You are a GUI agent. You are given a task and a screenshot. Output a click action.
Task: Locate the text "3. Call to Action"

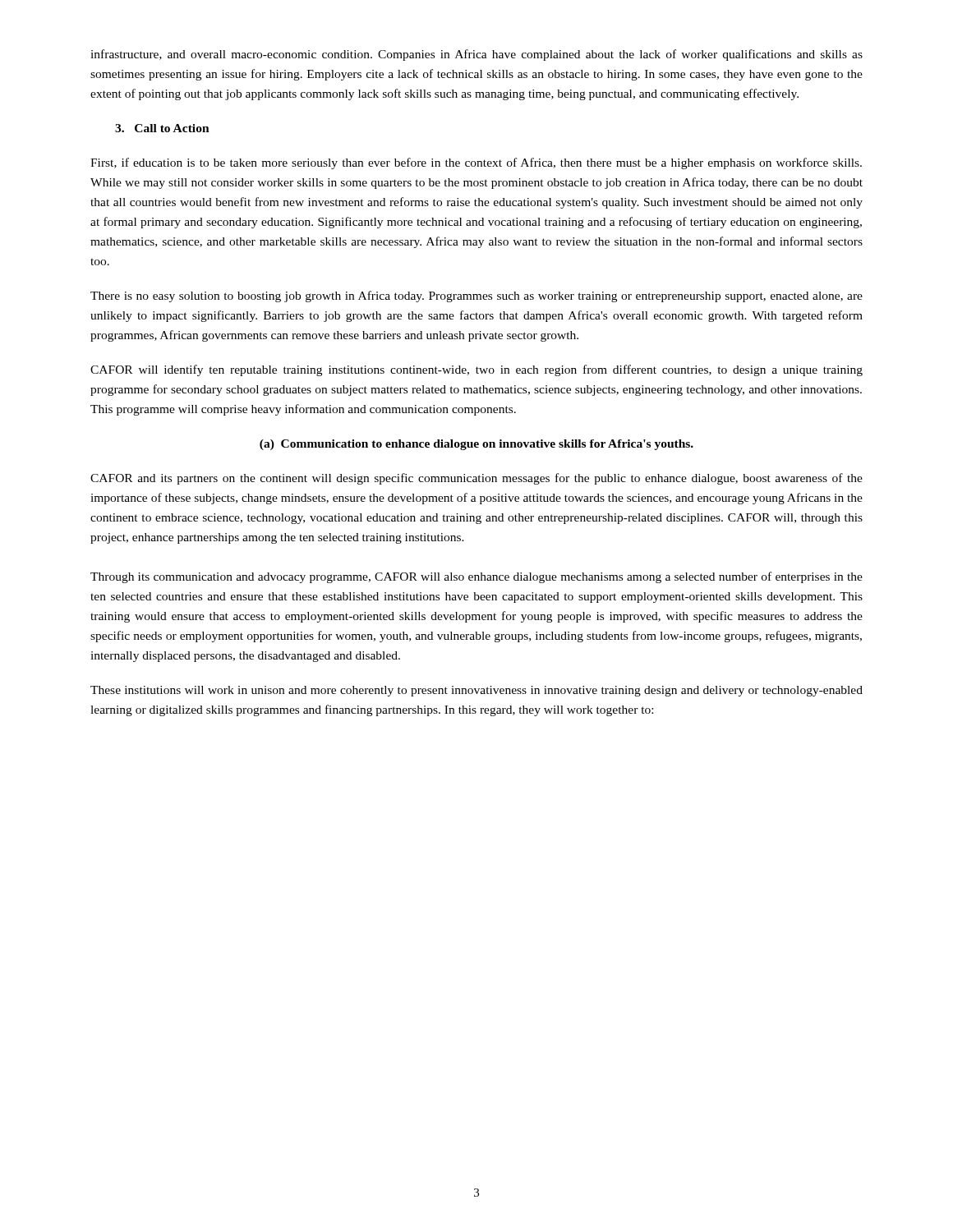pyautogui.click(x=162, y=128)
